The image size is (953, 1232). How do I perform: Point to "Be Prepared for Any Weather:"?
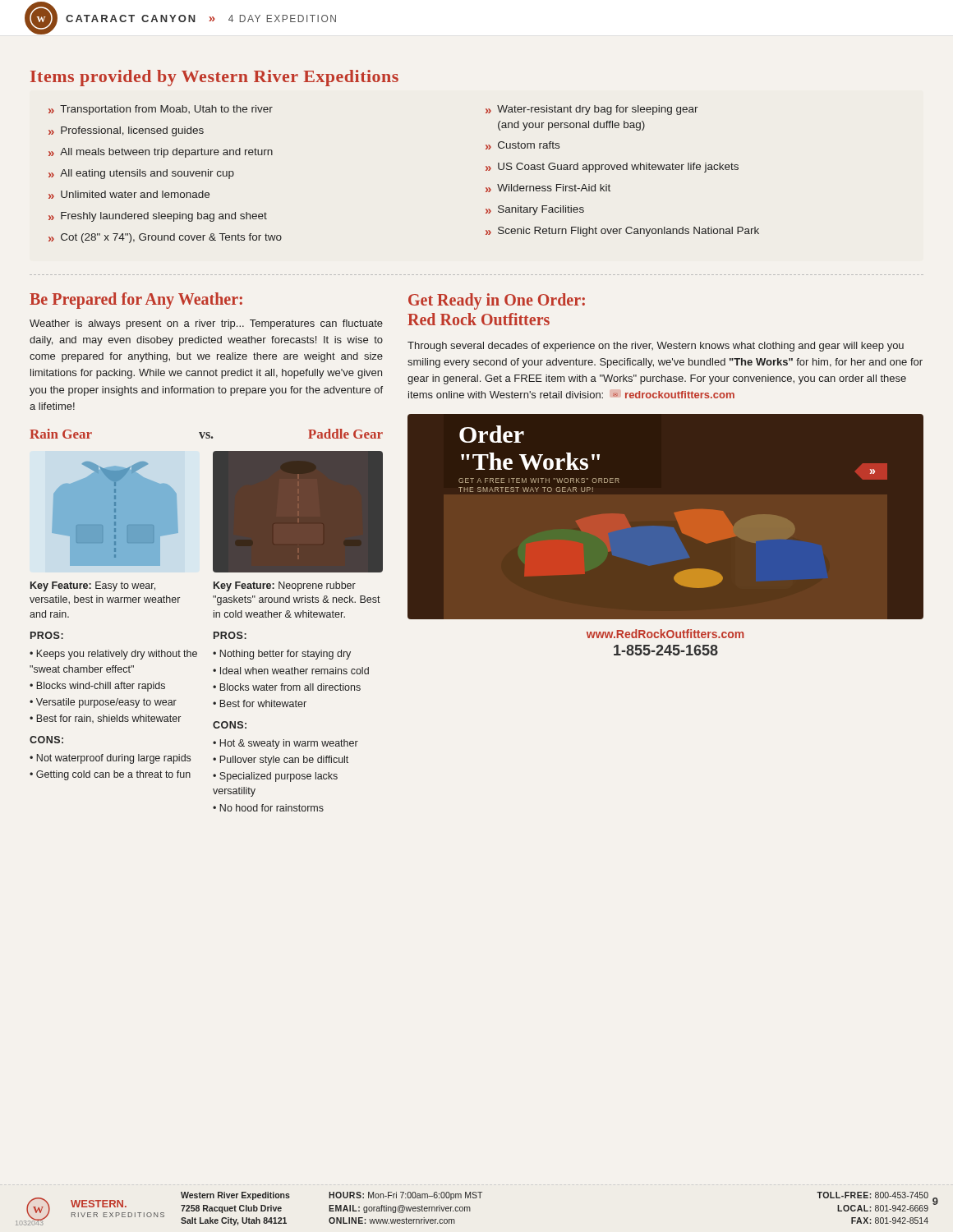tap(137, 299)
